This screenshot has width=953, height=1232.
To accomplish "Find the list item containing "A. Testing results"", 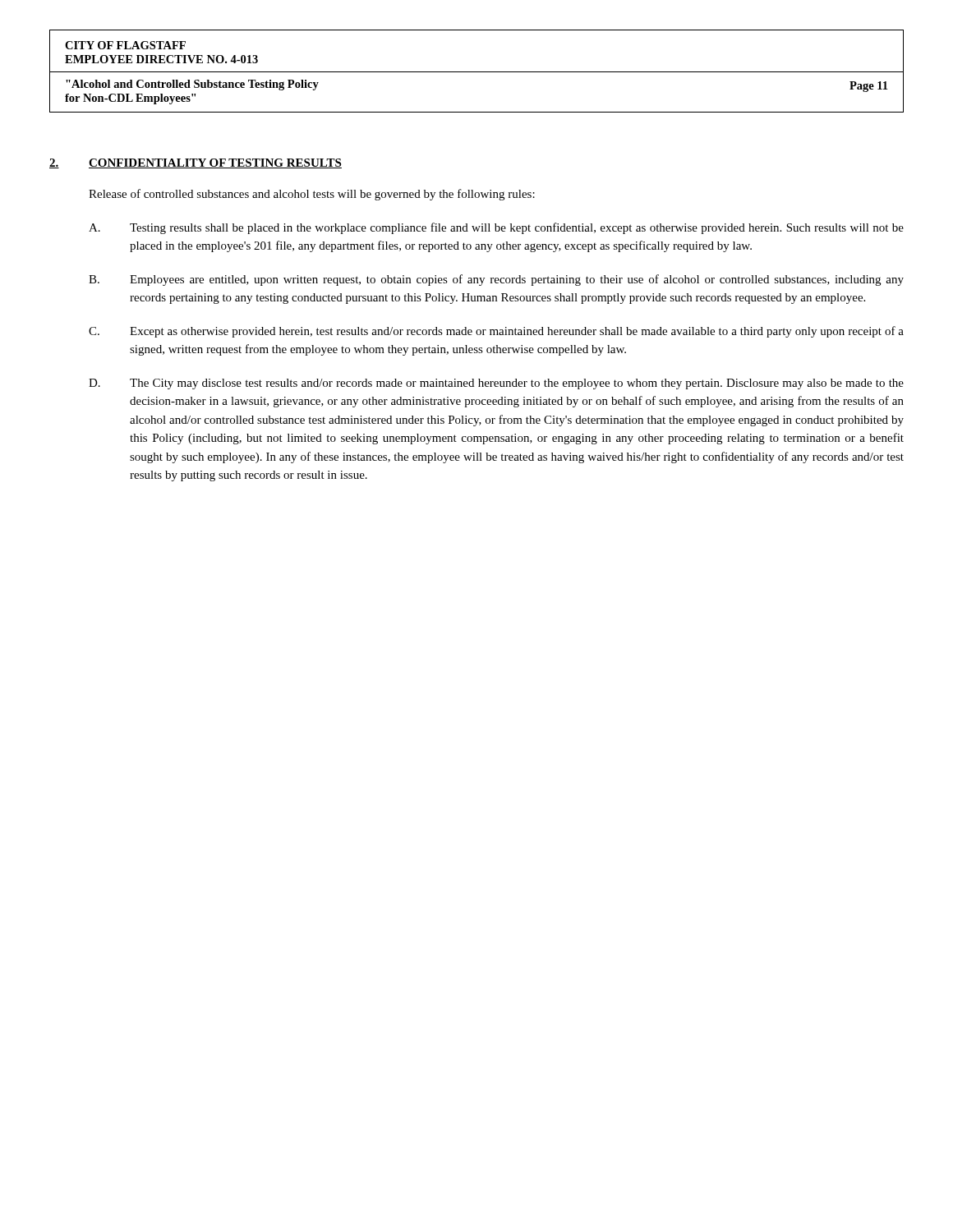I will (496, 237).
